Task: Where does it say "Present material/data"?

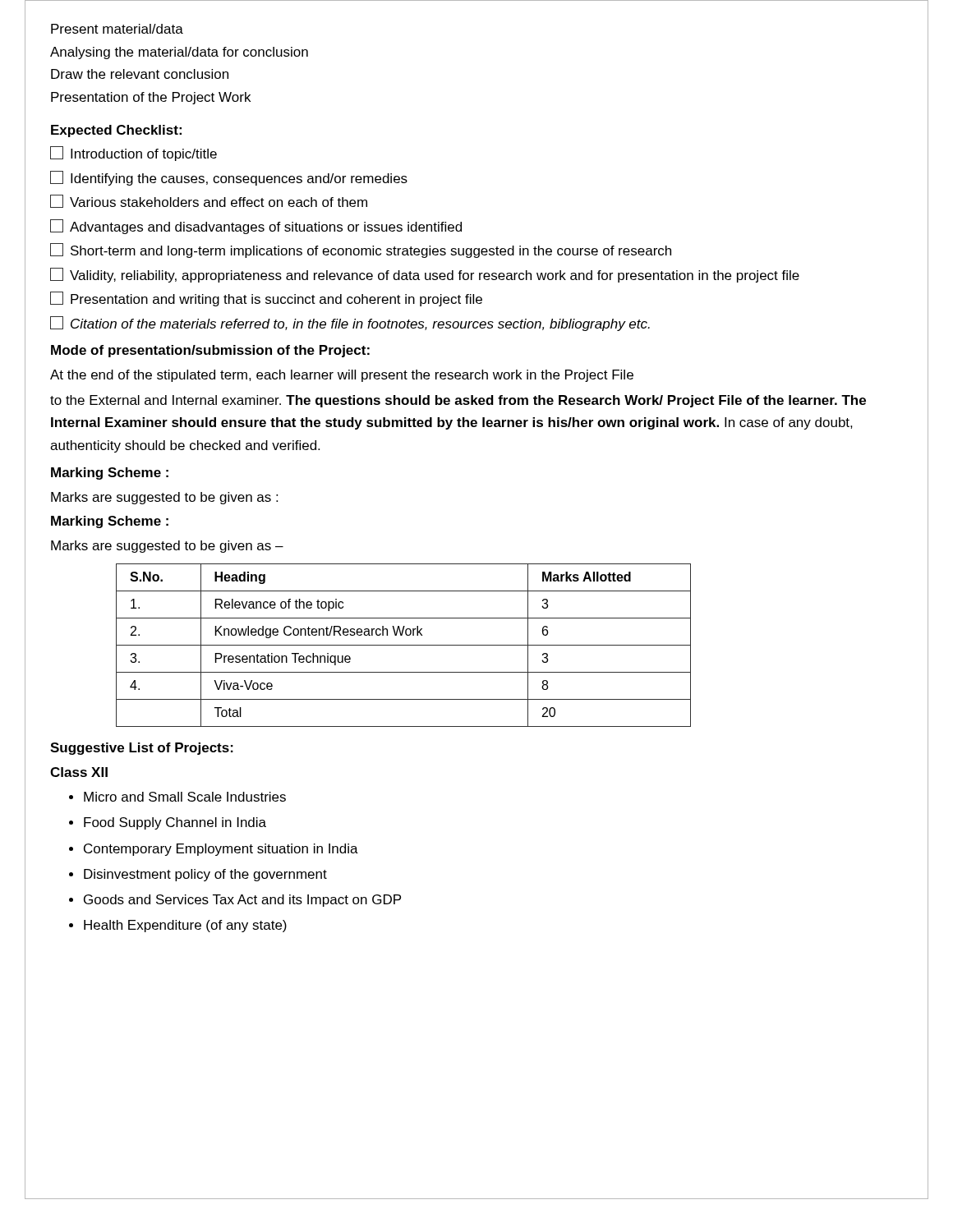Action: point(117,29)
